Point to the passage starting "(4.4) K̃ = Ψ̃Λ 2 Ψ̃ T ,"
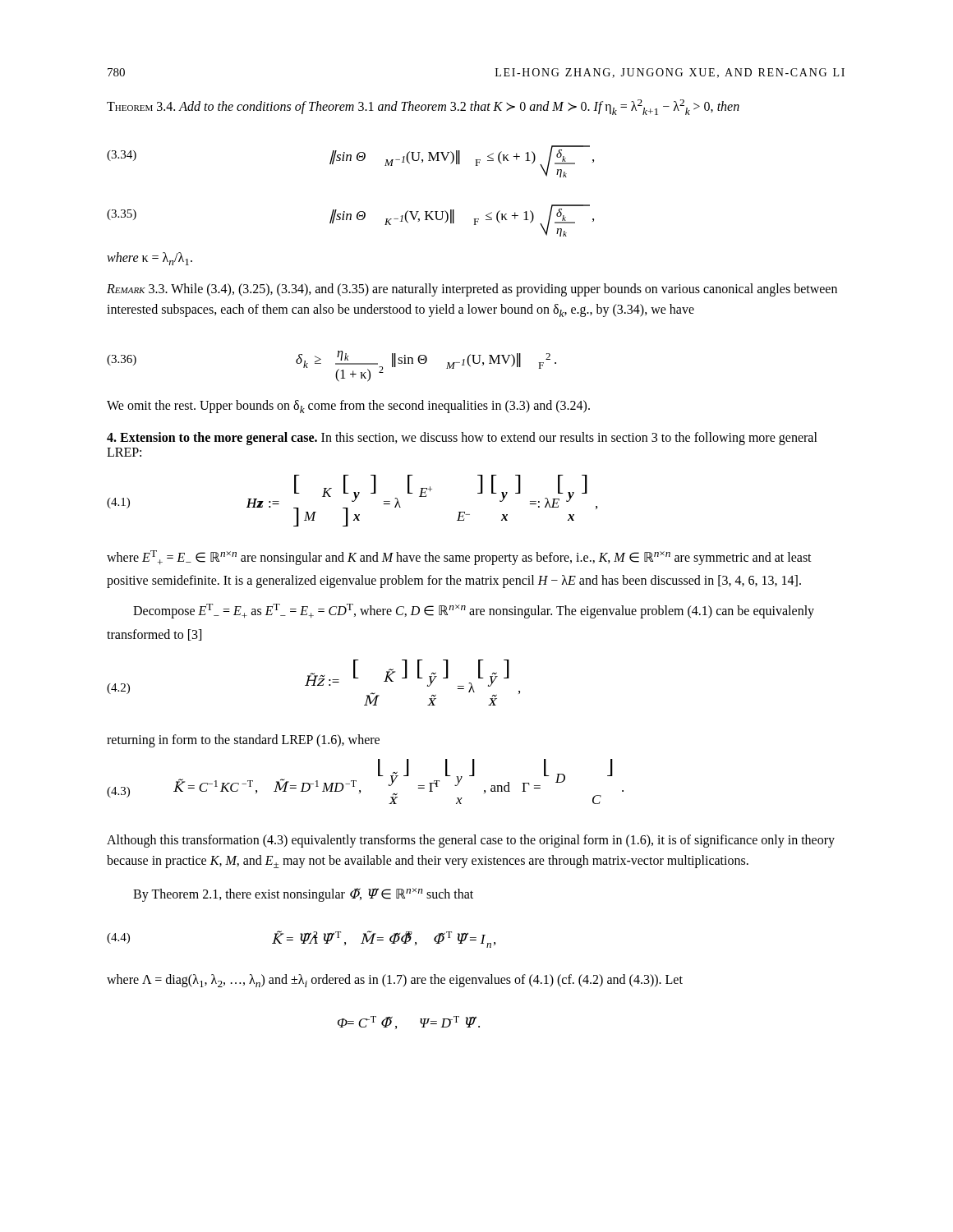Image resolution: width=953 pixels, height=1232 pixels. click(476, 938)
